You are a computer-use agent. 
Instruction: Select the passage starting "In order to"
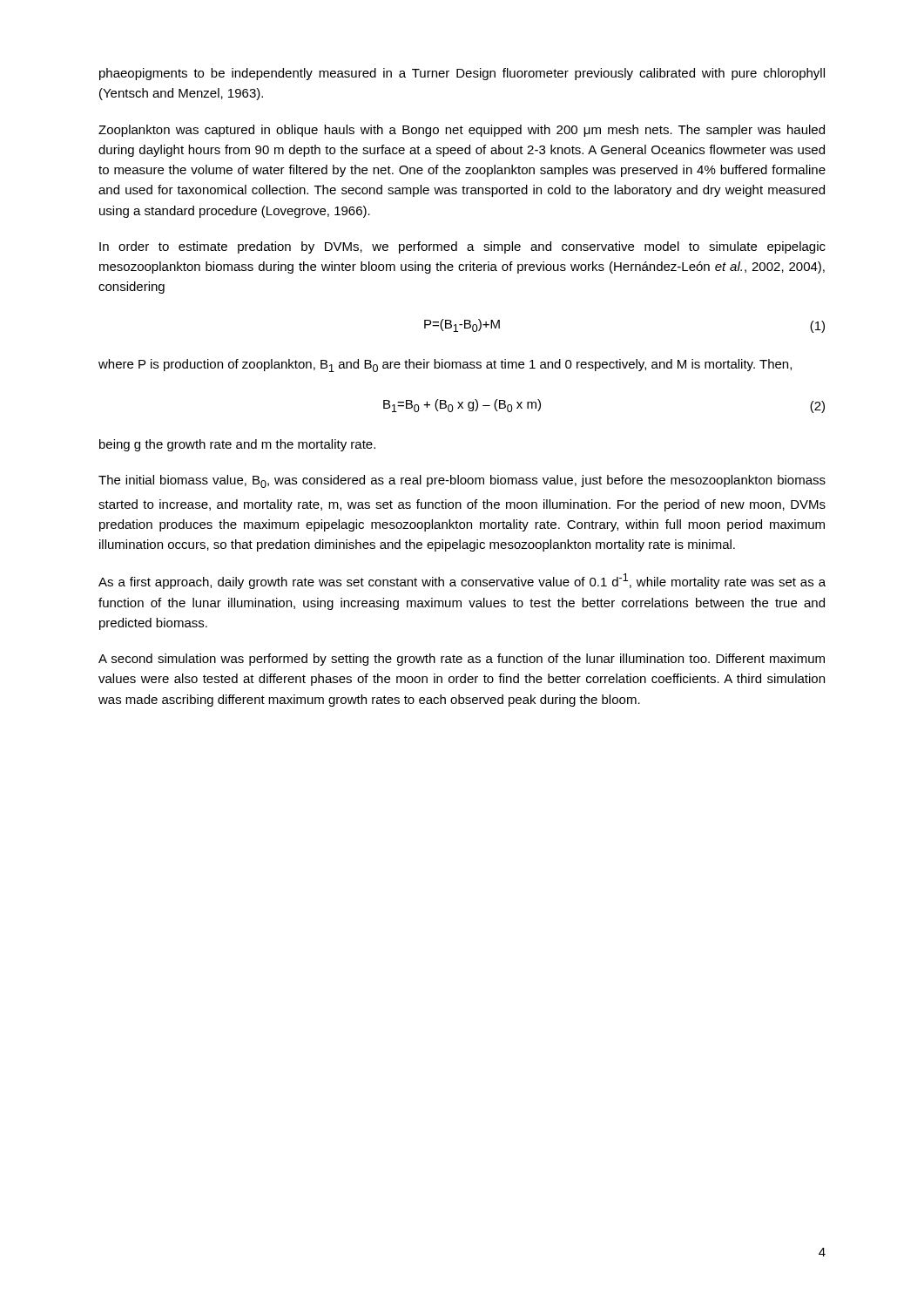tap(462, 266)
